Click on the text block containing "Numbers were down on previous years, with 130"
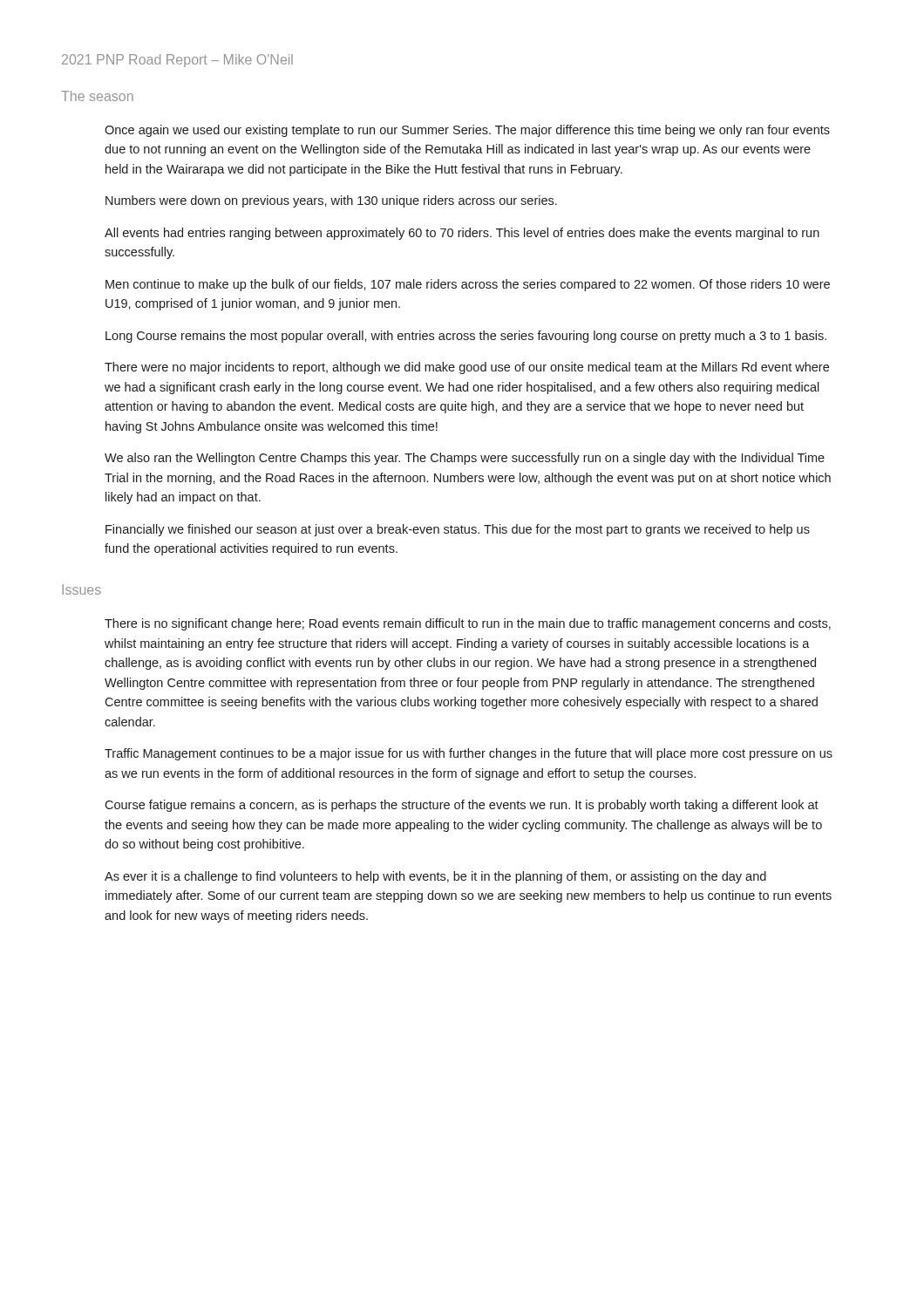 tap(331, 201)
